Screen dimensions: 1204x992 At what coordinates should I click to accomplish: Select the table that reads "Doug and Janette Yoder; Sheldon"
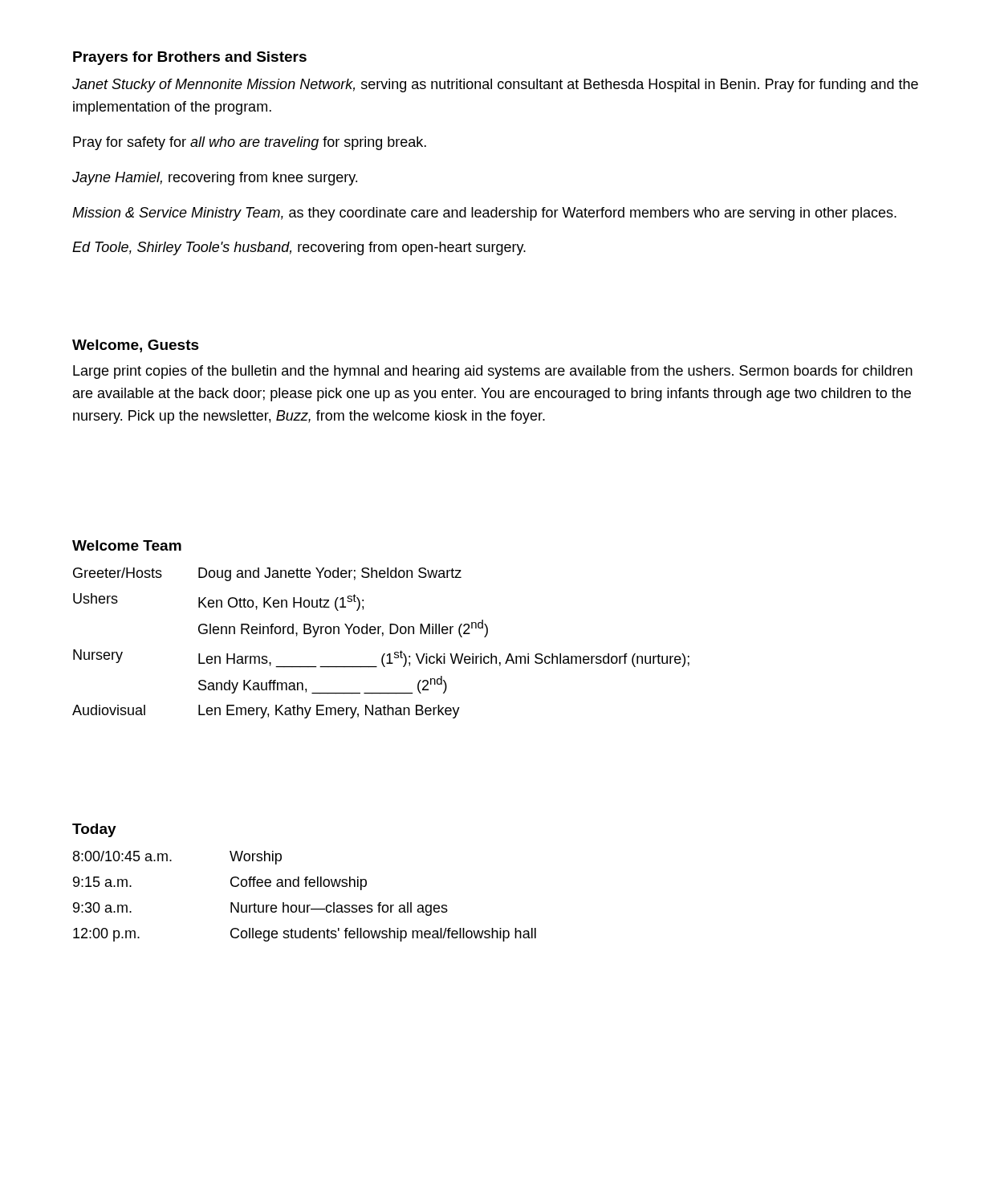pyautogui.click(x=496, y=643)
